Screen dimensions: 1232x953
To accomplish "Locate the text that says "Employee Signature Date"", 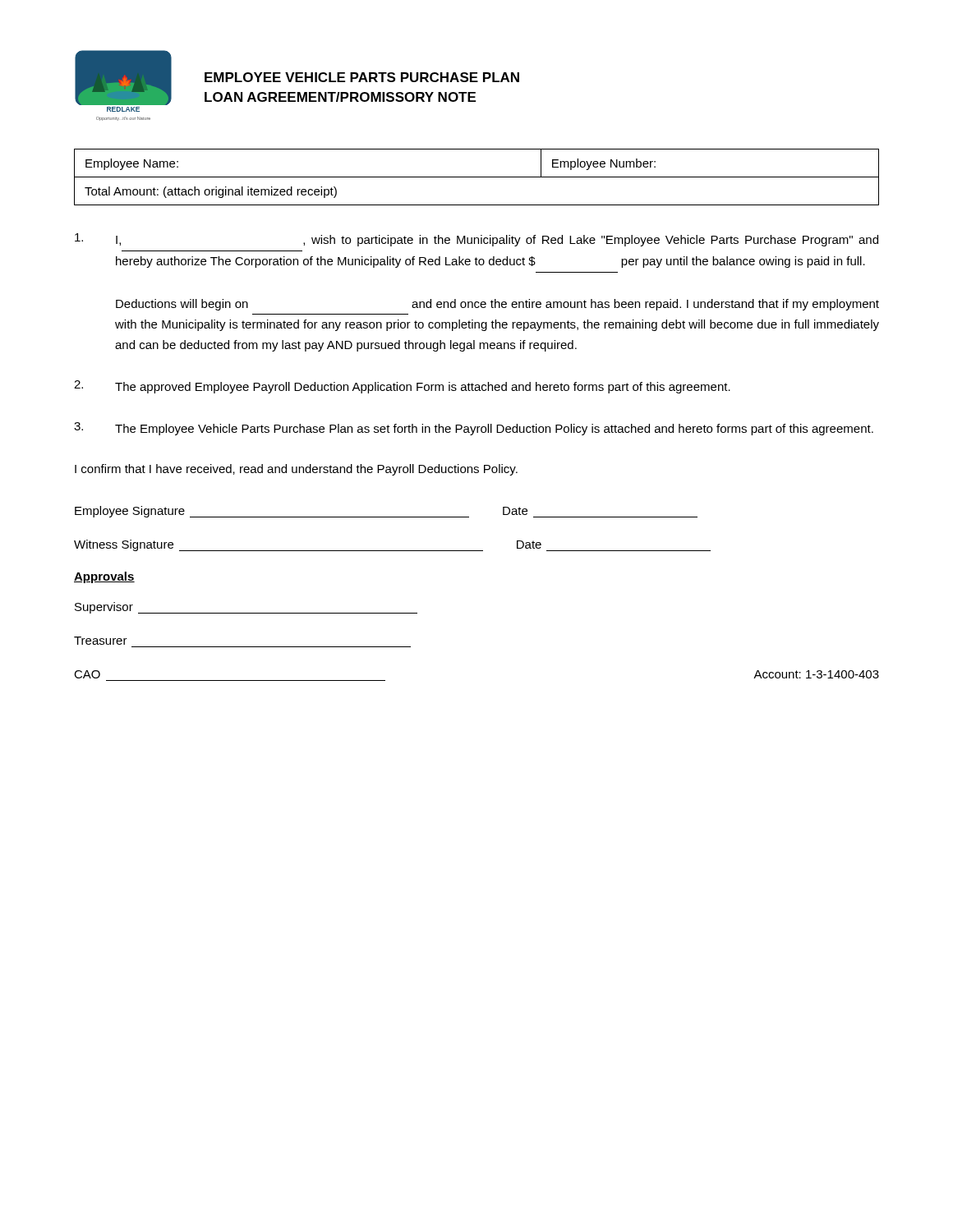I will pyautogui.click(x=476, y=509).
